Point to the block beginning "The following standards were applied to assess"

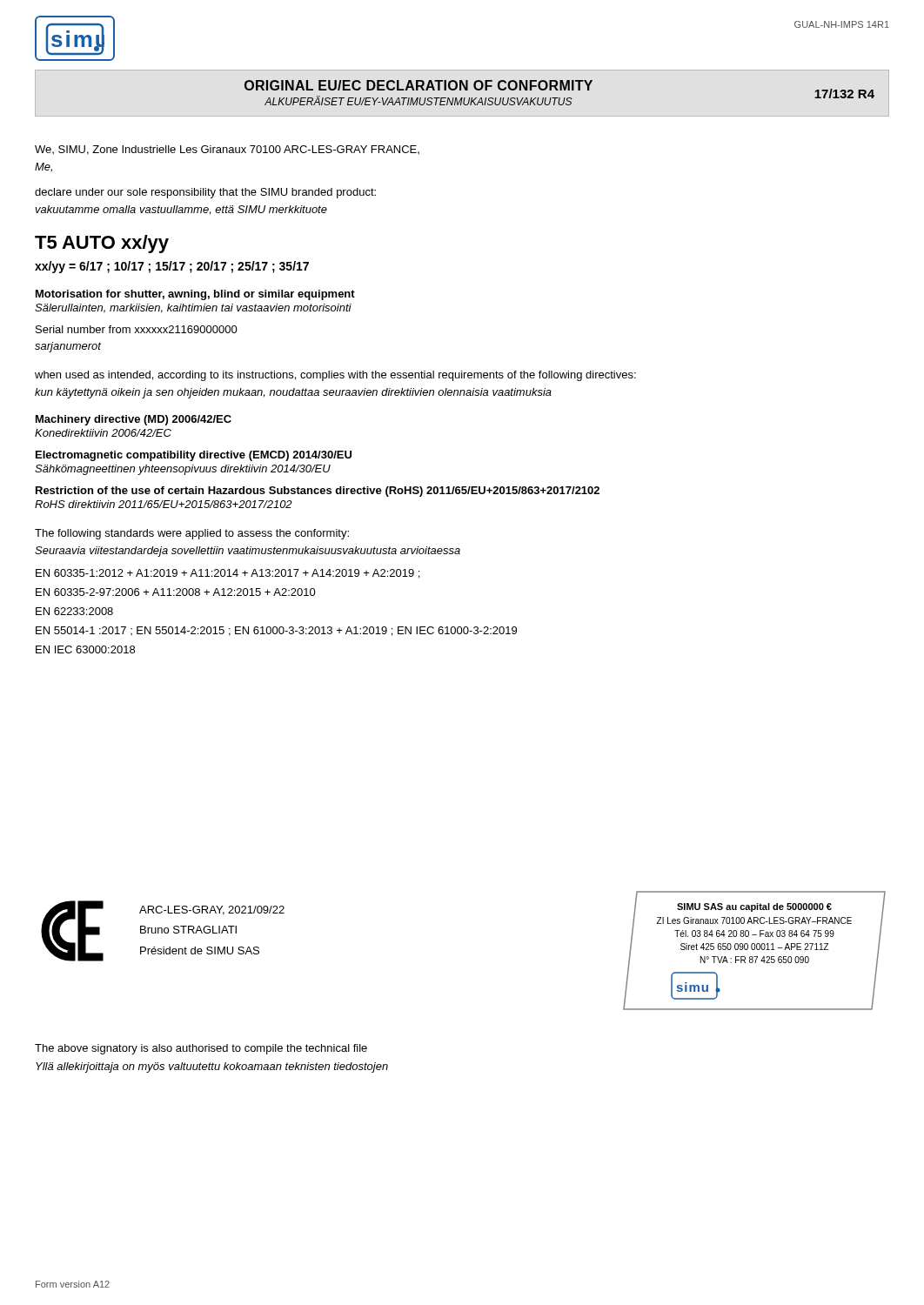coord(248,541)
